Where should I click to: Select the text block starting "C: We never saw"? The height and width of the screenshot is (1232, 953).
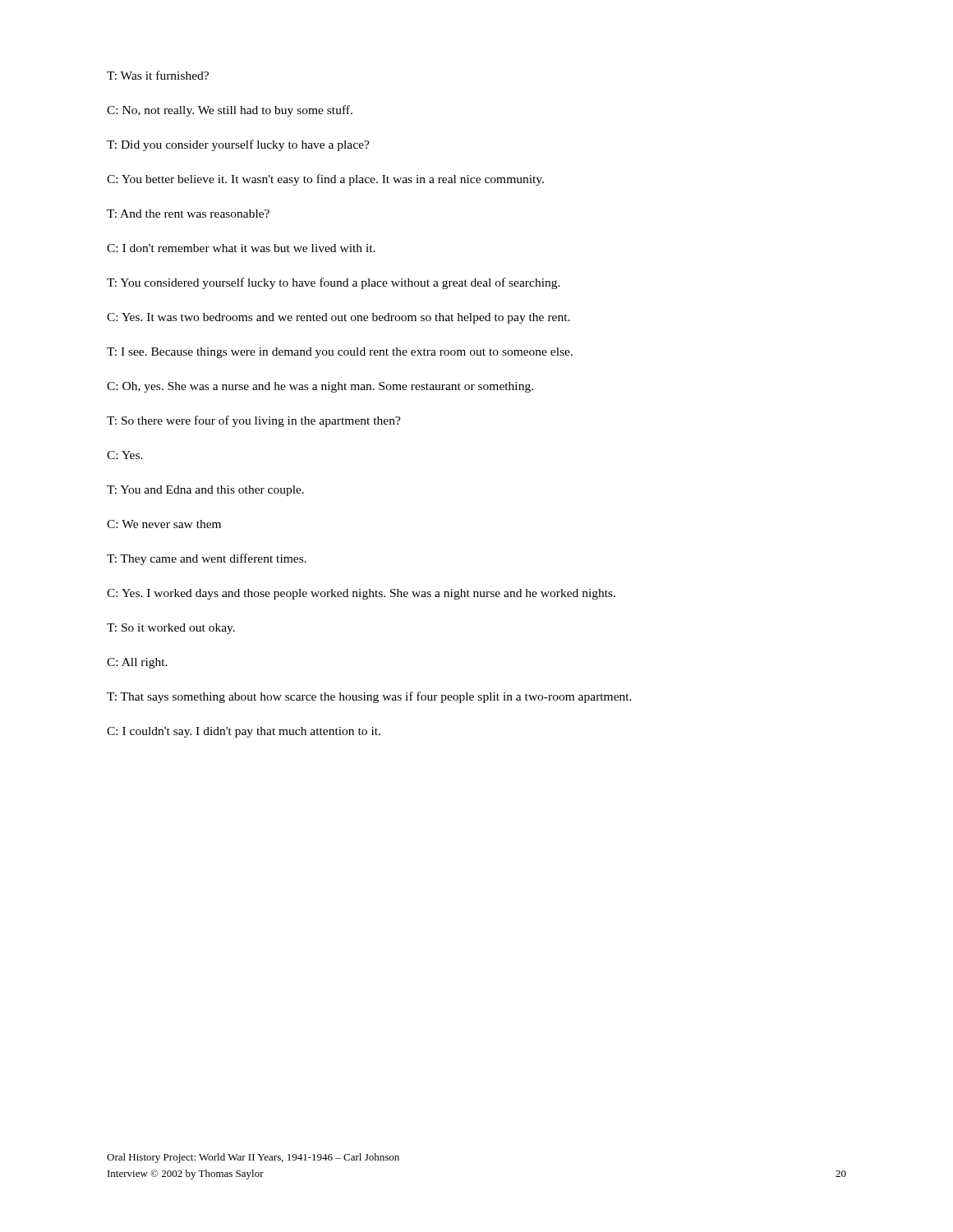pos(164,524)
